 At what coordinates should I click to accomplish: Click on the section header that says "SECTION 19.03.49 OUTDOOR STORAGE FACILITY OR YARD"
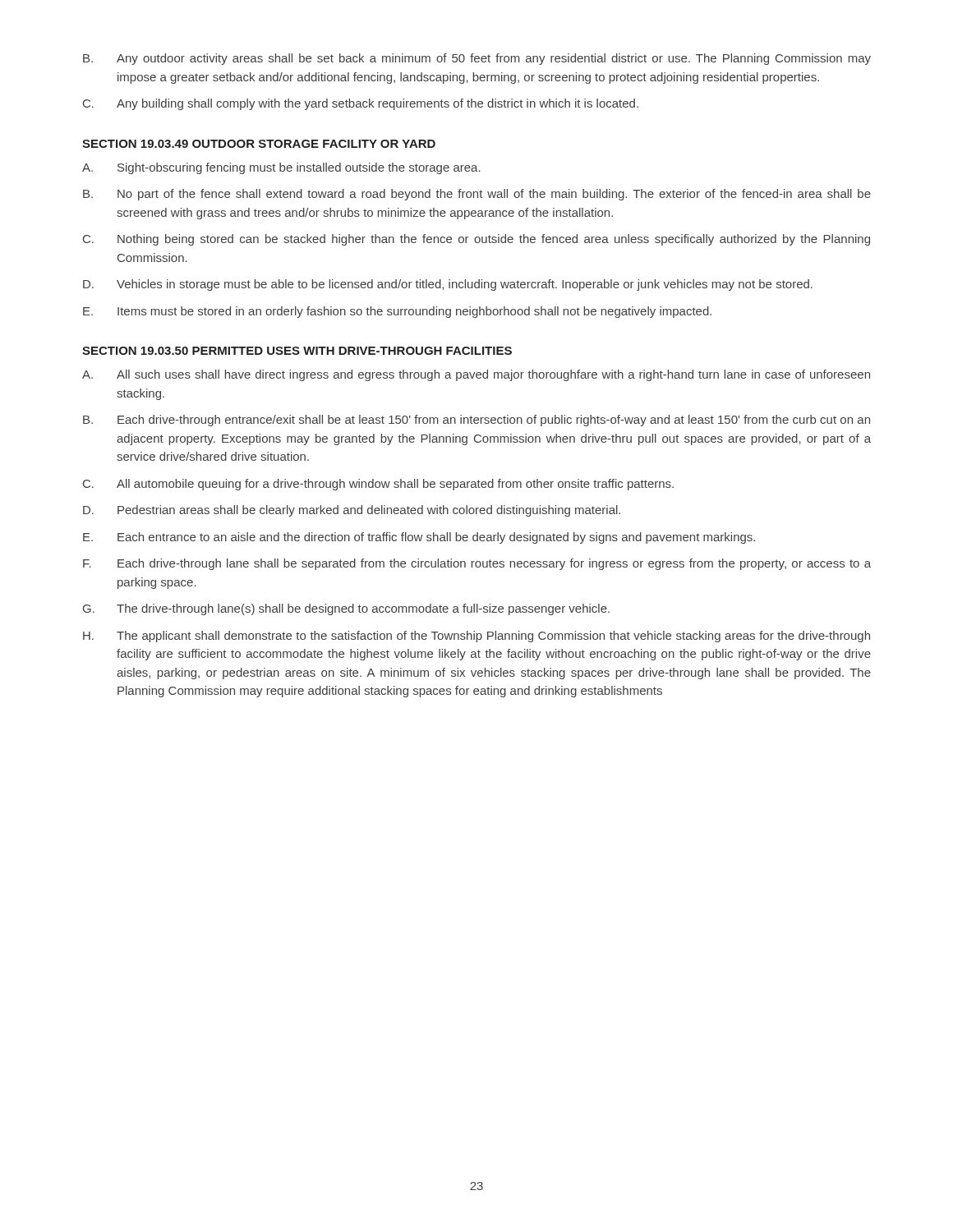point(259,143)
